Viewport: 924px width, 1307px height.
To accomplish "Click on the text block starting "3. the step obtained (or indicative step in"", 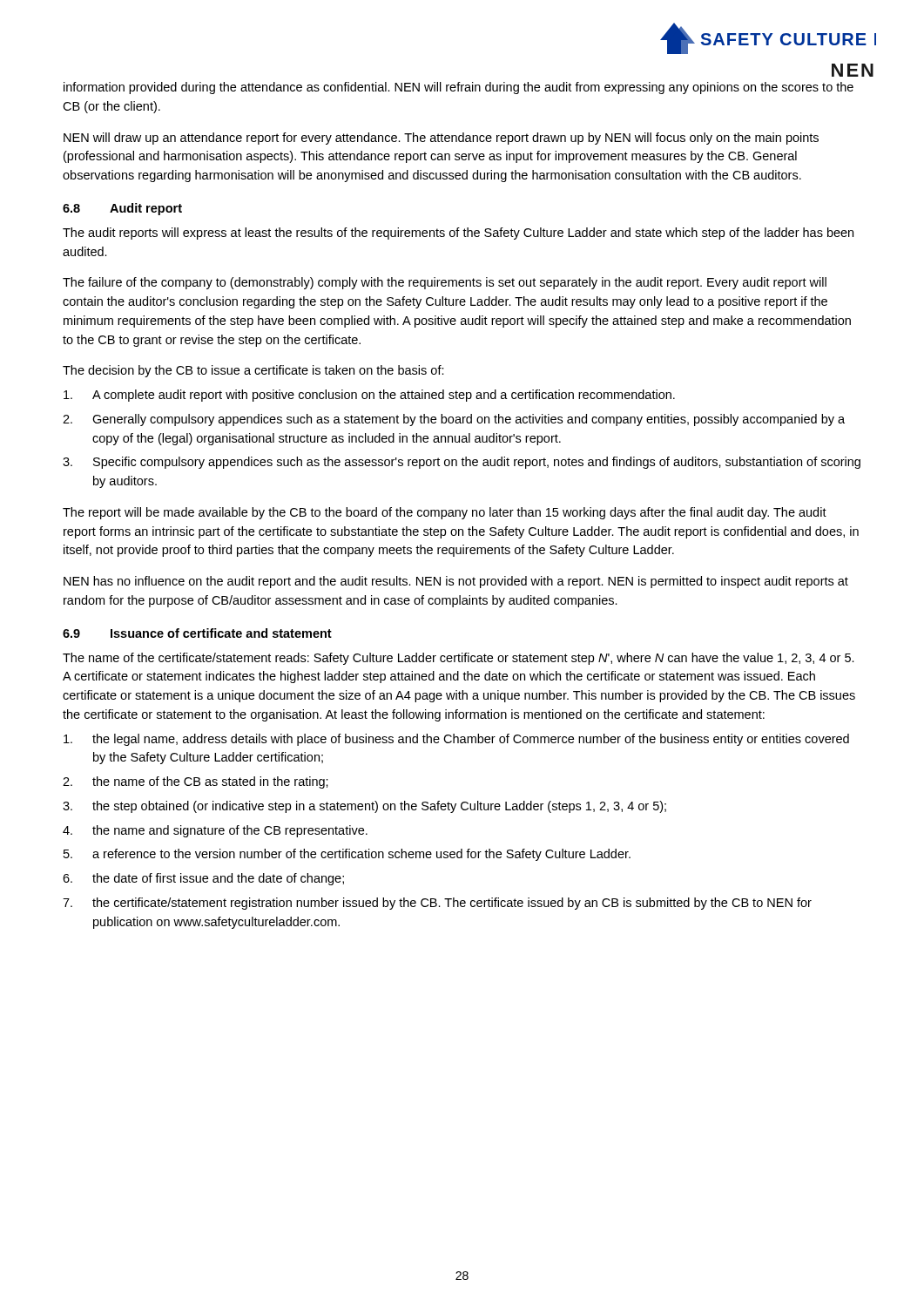I will click(462, 806).
